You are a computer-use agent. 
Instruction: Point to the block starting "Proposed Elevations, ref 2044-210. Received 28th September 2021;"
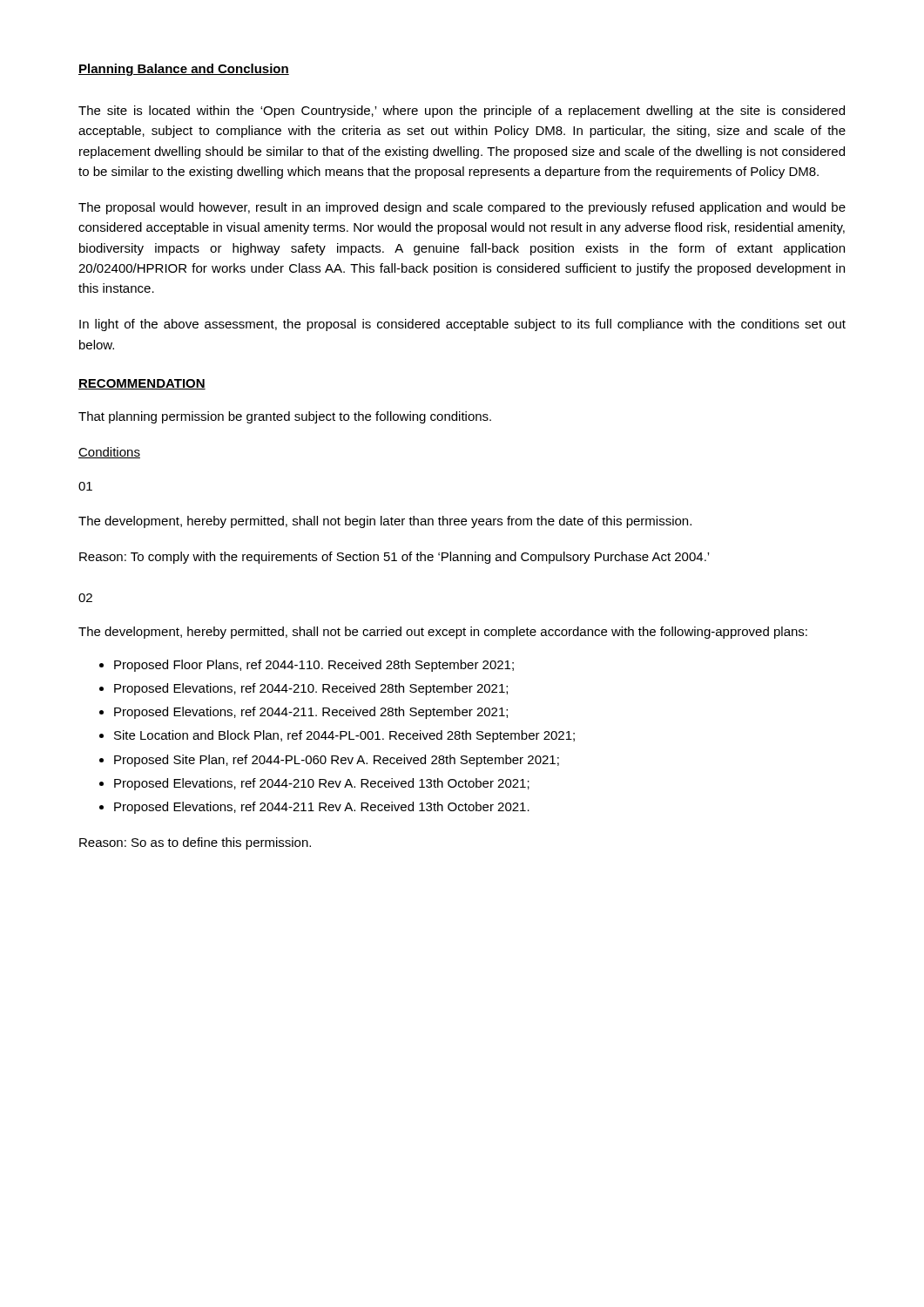click(x=311, y=688)
